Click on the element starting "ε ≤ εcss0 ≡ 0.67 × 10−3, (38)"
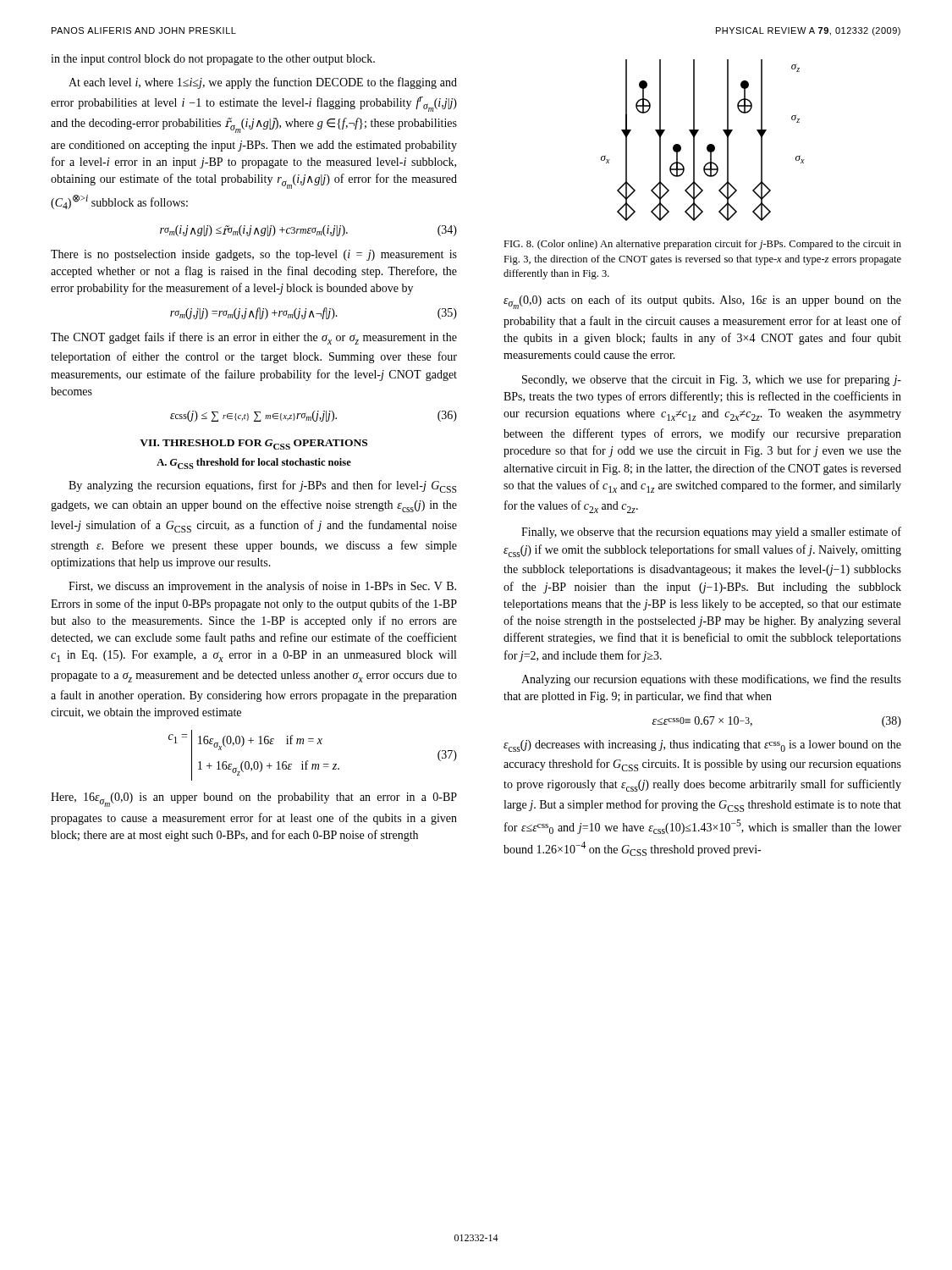Image resolution: width=952 pixels, height=1270 pixels. coord(699,722)
